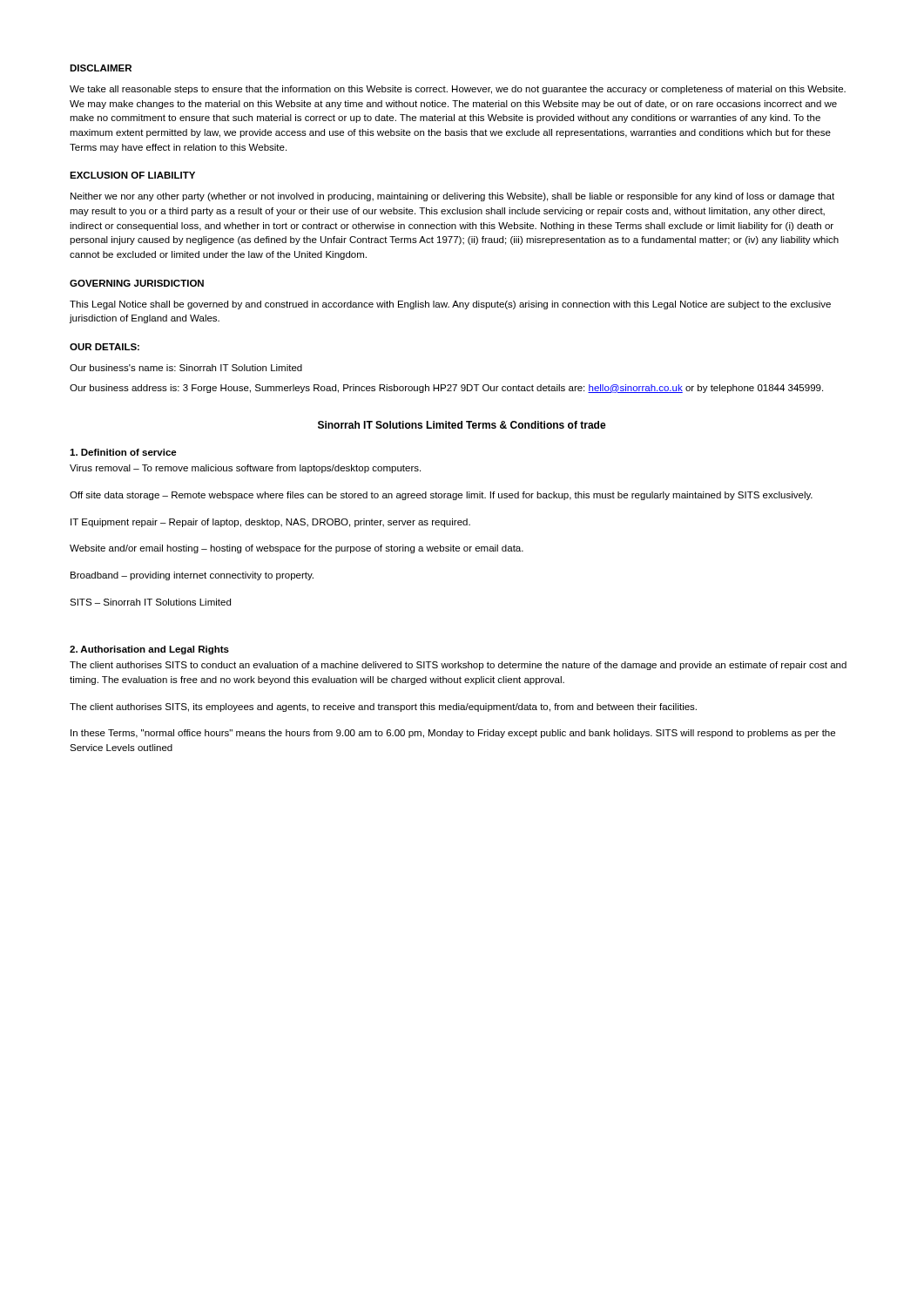This screenshot has width=924, height=1307.
Task: Point to the element starting "In these Terms, "normal office hours""
Action: [x=453, y=740]
